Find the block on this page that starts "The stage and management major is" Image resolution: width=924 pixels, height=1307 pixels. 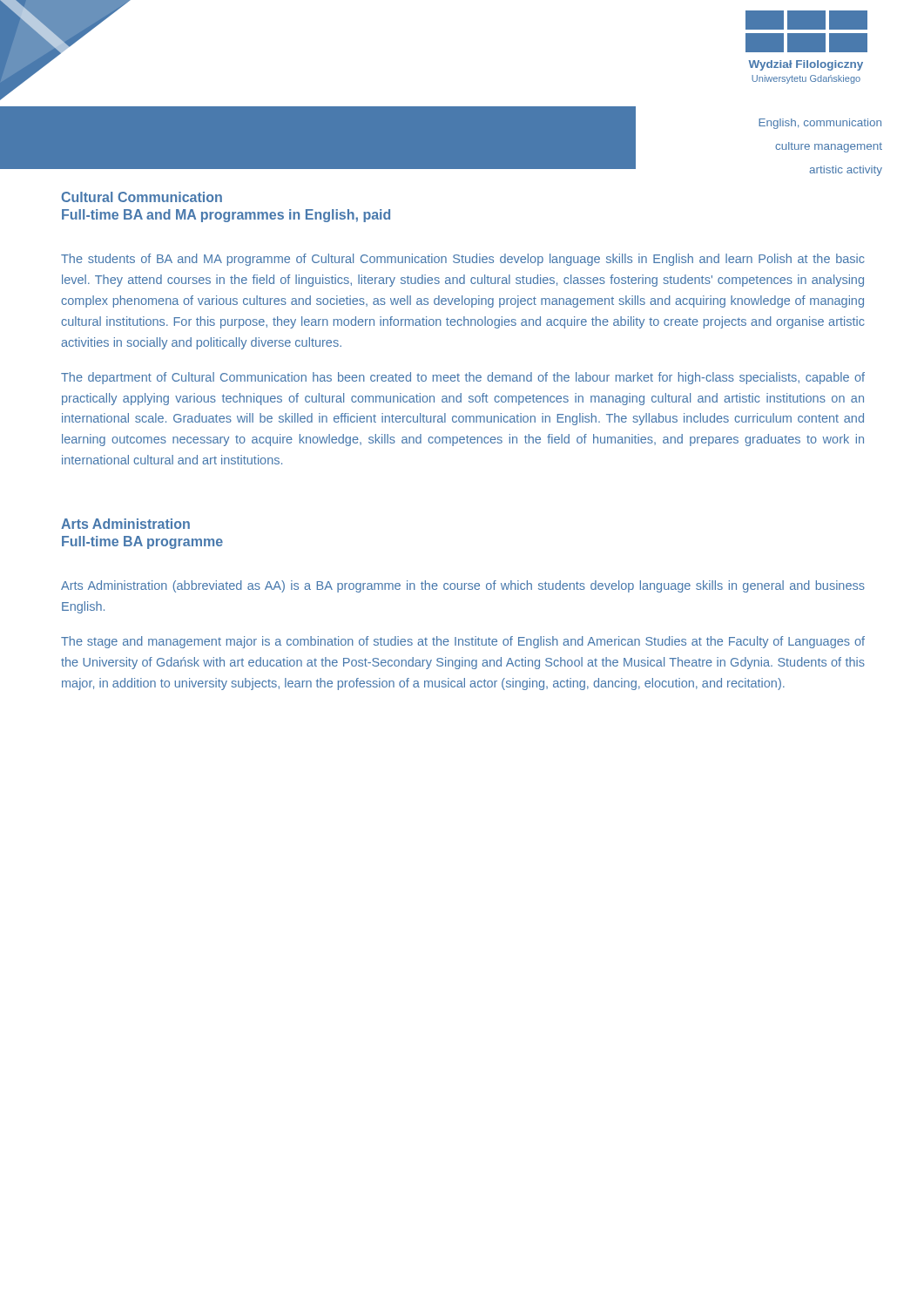tap(463, 662)
